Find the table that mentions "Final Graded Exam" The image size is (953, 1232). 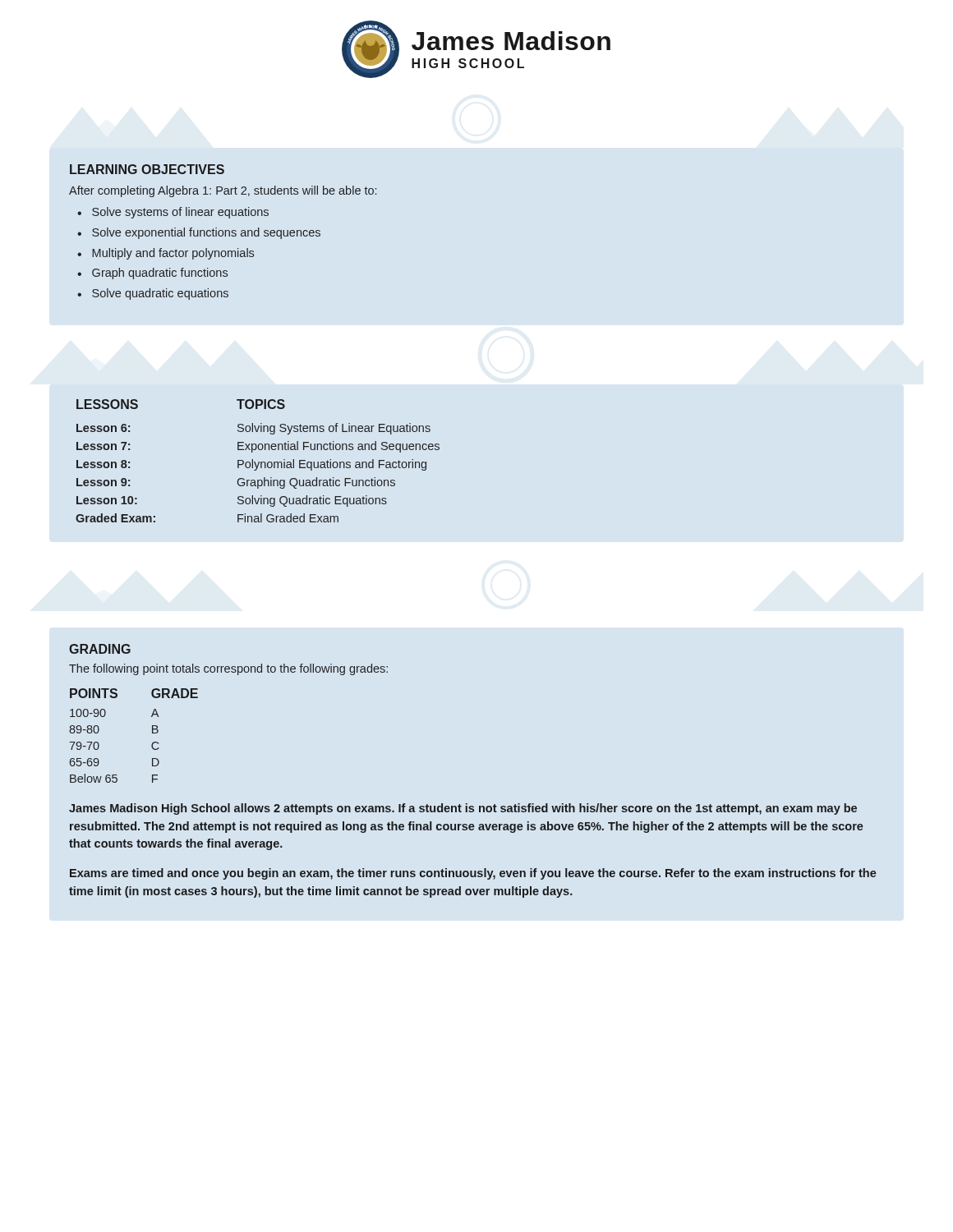(x=476, y=461)
